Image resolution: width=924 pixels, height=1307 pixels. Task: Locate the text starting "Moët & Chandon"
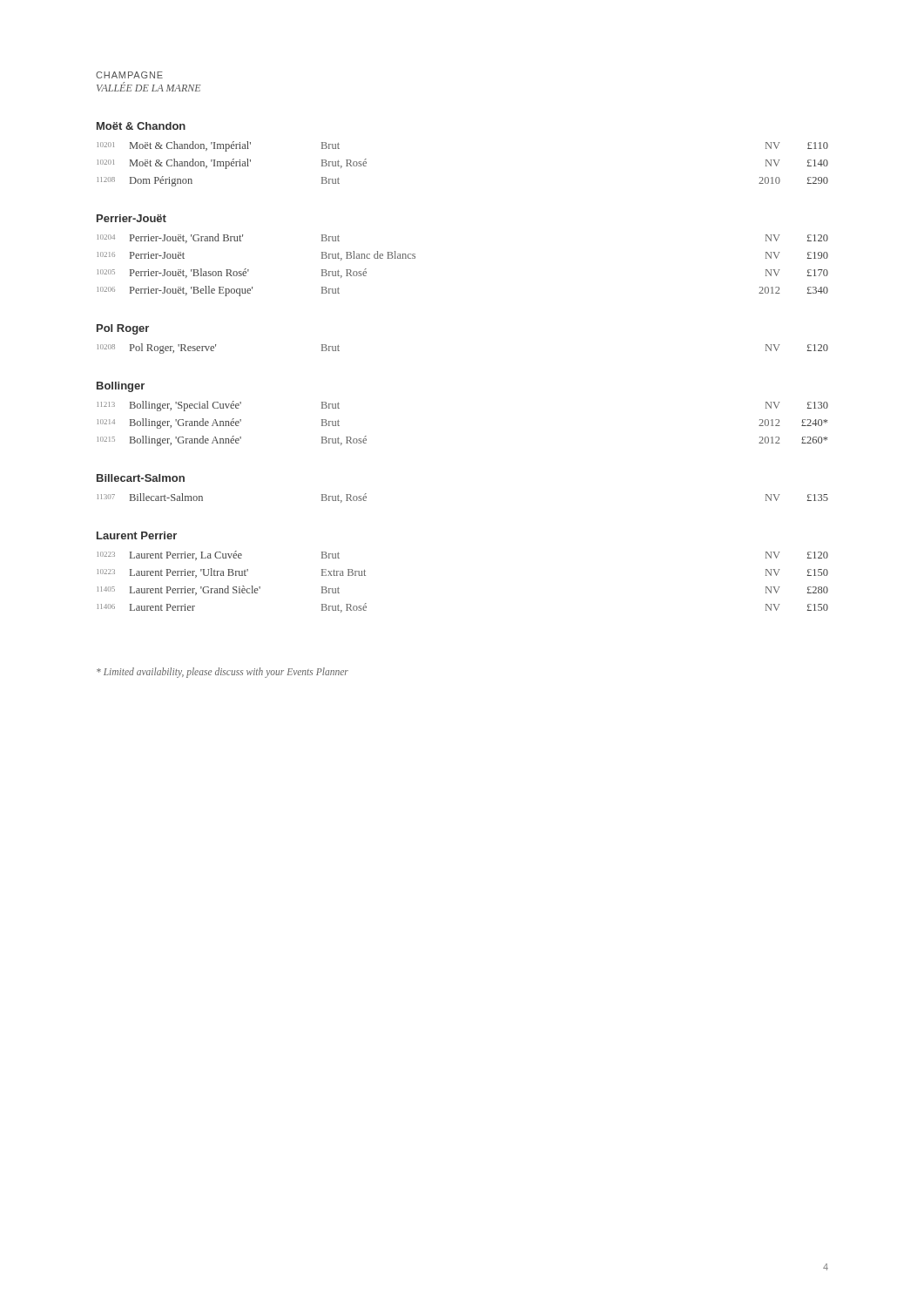[141, 126]
